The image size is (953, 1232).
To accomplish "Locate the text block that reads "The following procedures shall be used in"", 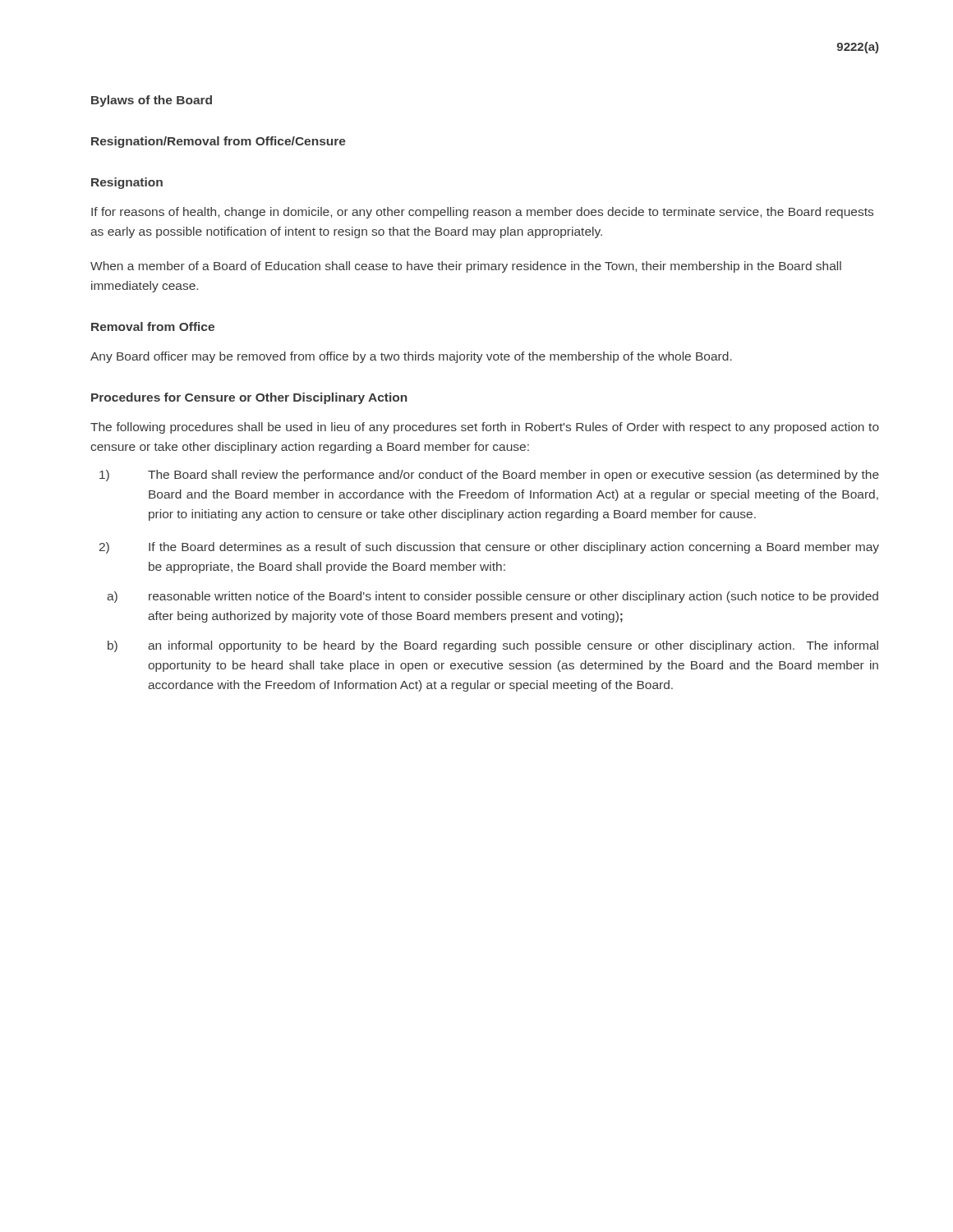I will [x=485, y=437].
